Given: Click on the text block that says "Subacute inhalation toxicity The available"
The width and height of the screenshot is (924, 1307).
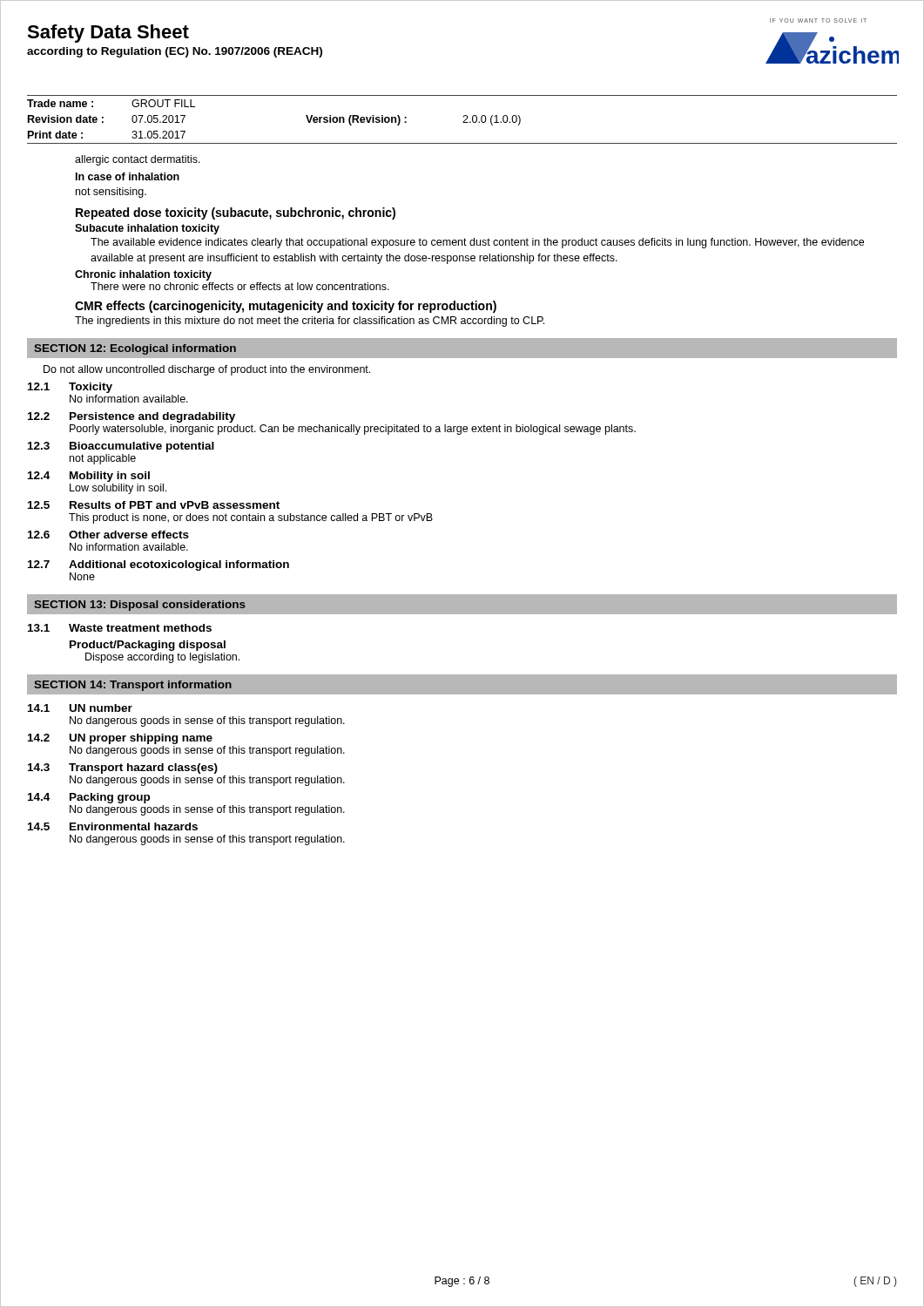Looking at the screenshot, I should pyautogui.click(x=486, y=244).
